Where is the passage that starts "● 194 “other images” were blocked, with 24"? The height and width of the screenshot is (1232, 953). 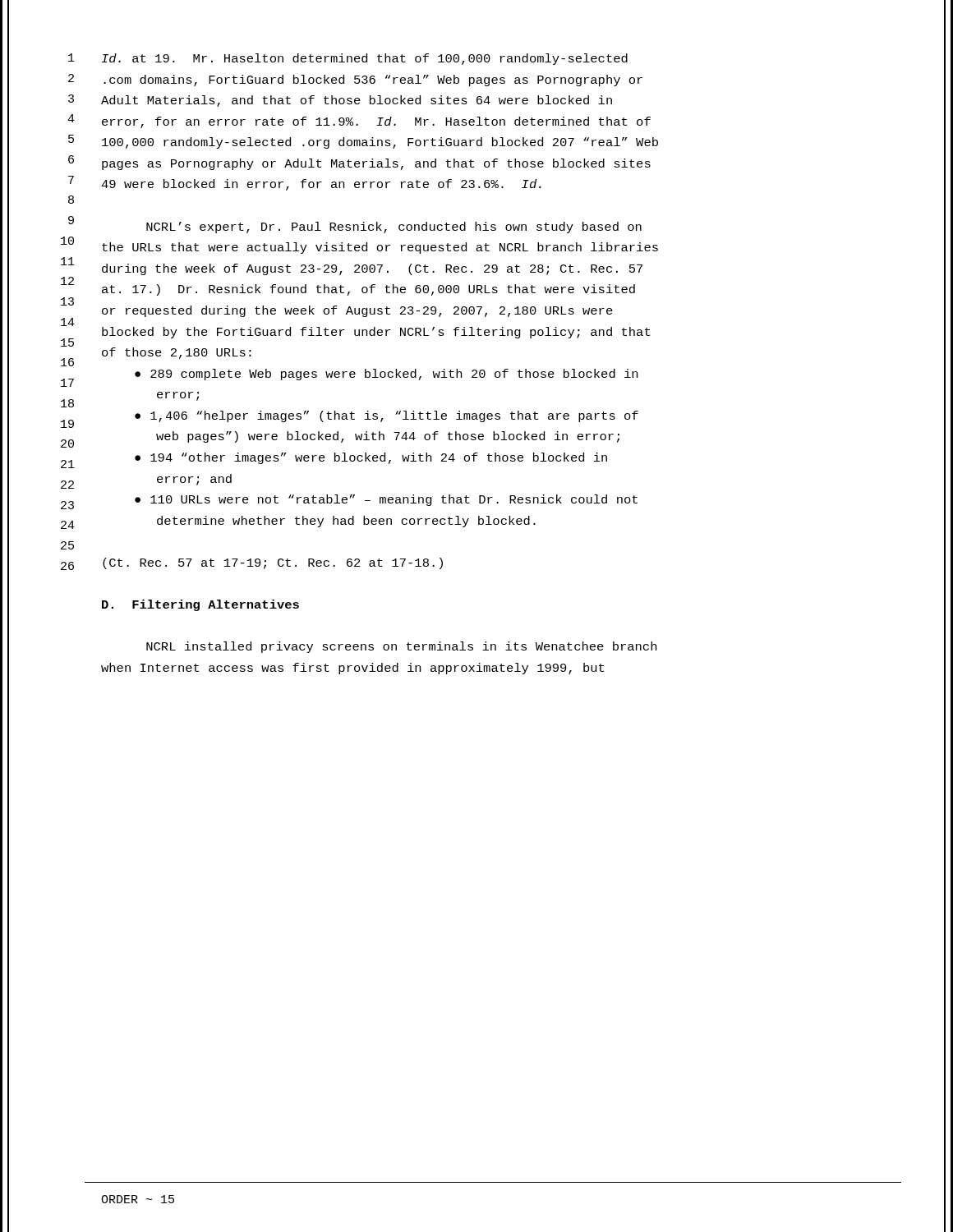pos(509,469)
